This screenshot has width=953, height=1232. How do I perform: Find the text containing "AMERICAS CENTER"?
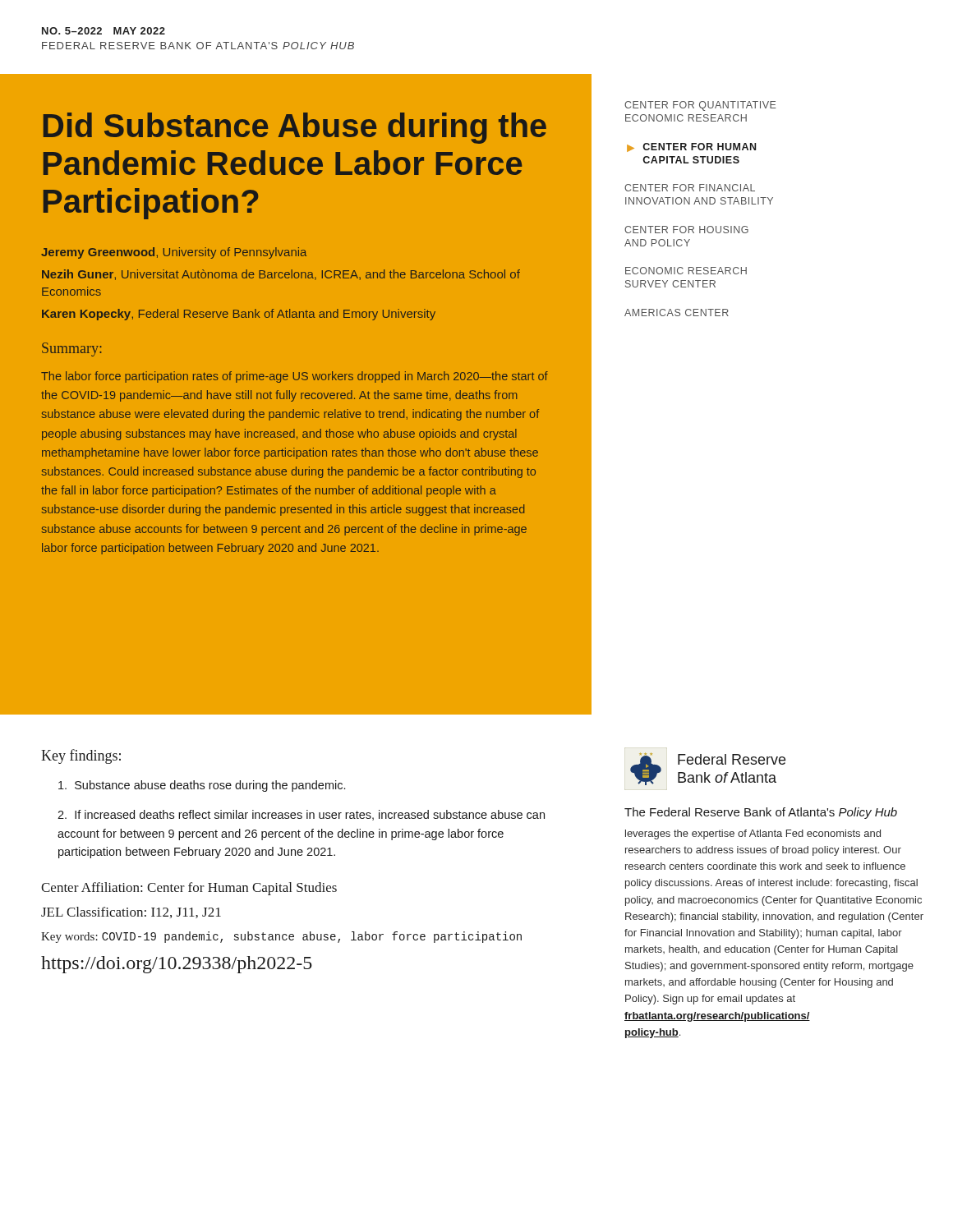pos(677,313)
